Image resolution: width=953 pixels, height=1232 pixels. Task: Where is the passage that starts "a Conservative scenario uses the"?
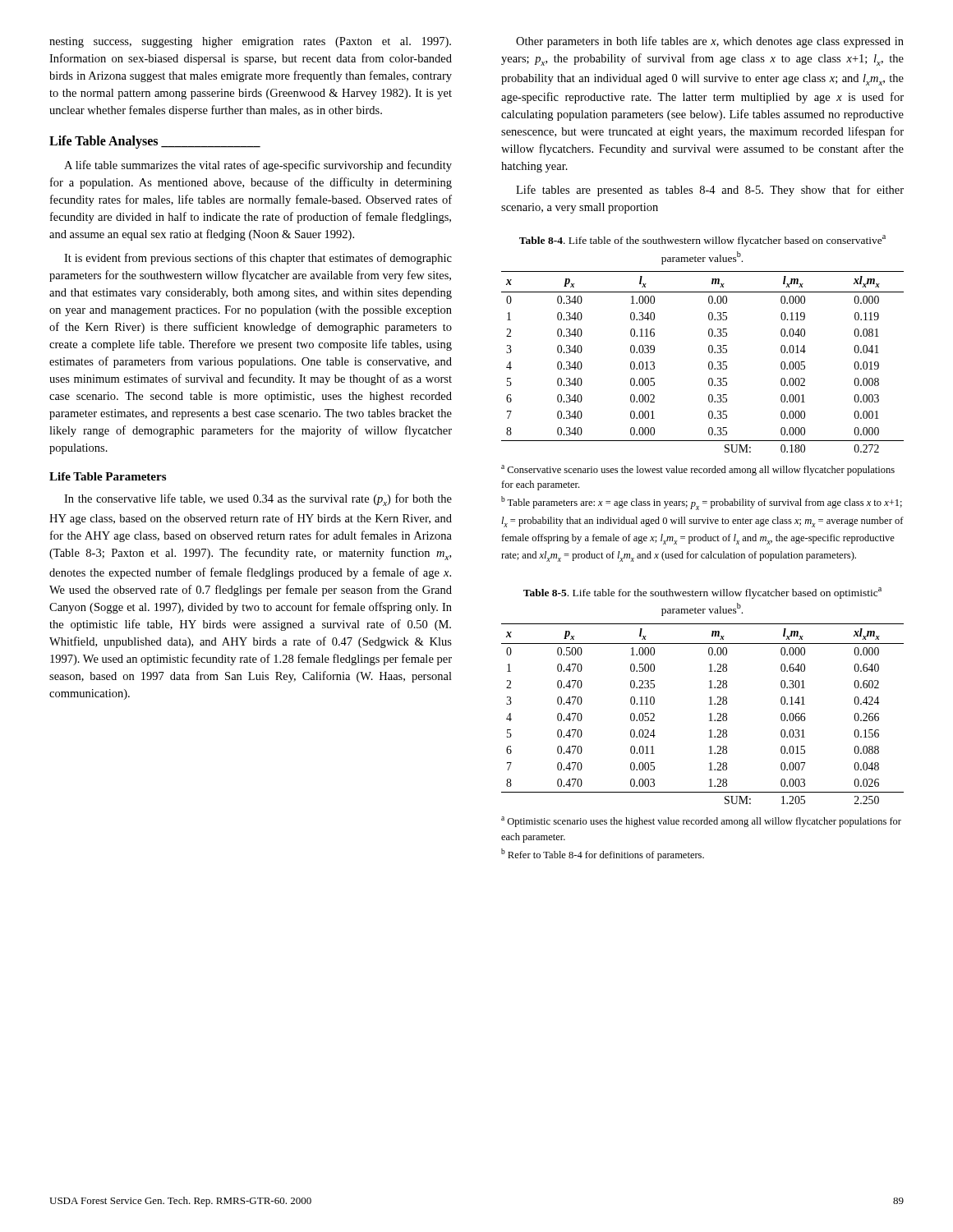pyautogui.click(x=702, y=513)
